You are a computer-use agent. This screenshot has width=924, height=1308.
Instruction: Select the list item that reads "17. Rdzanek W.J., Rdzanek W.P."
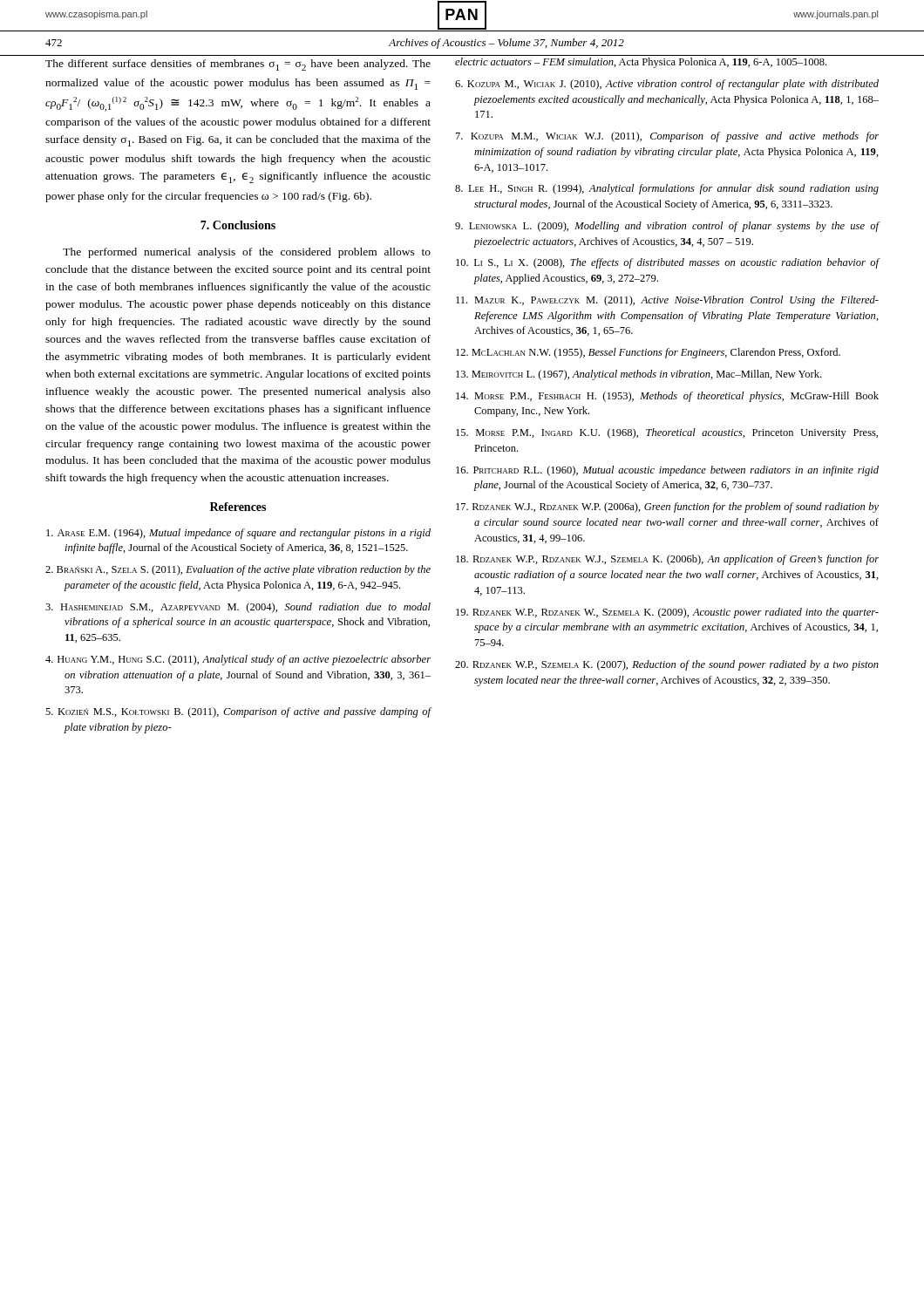[x=667, y=522]
